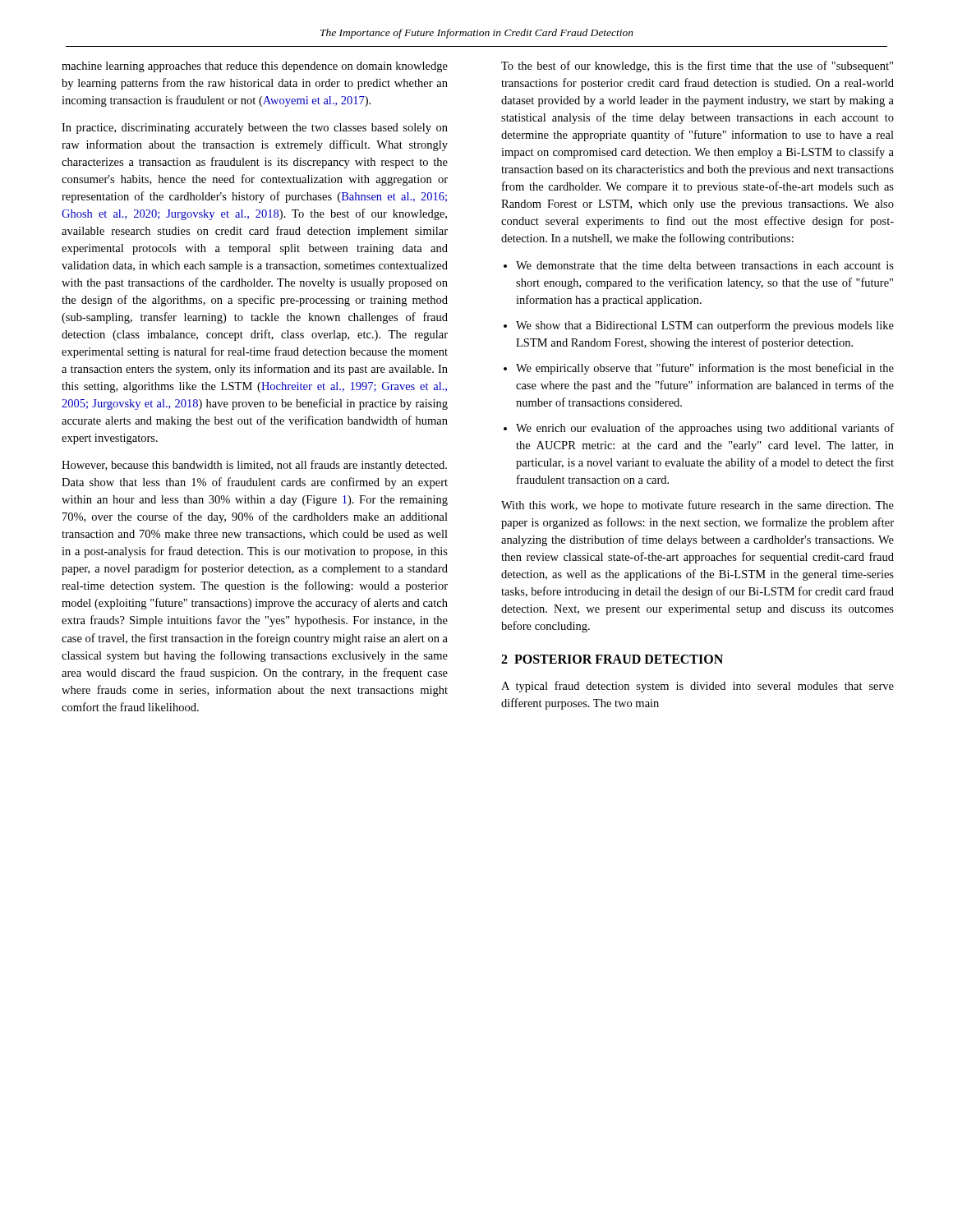Select the element starting "We enrich our evaluation of the approaches"
This screenshot has height=1232, width=953.
click(705, 454)
